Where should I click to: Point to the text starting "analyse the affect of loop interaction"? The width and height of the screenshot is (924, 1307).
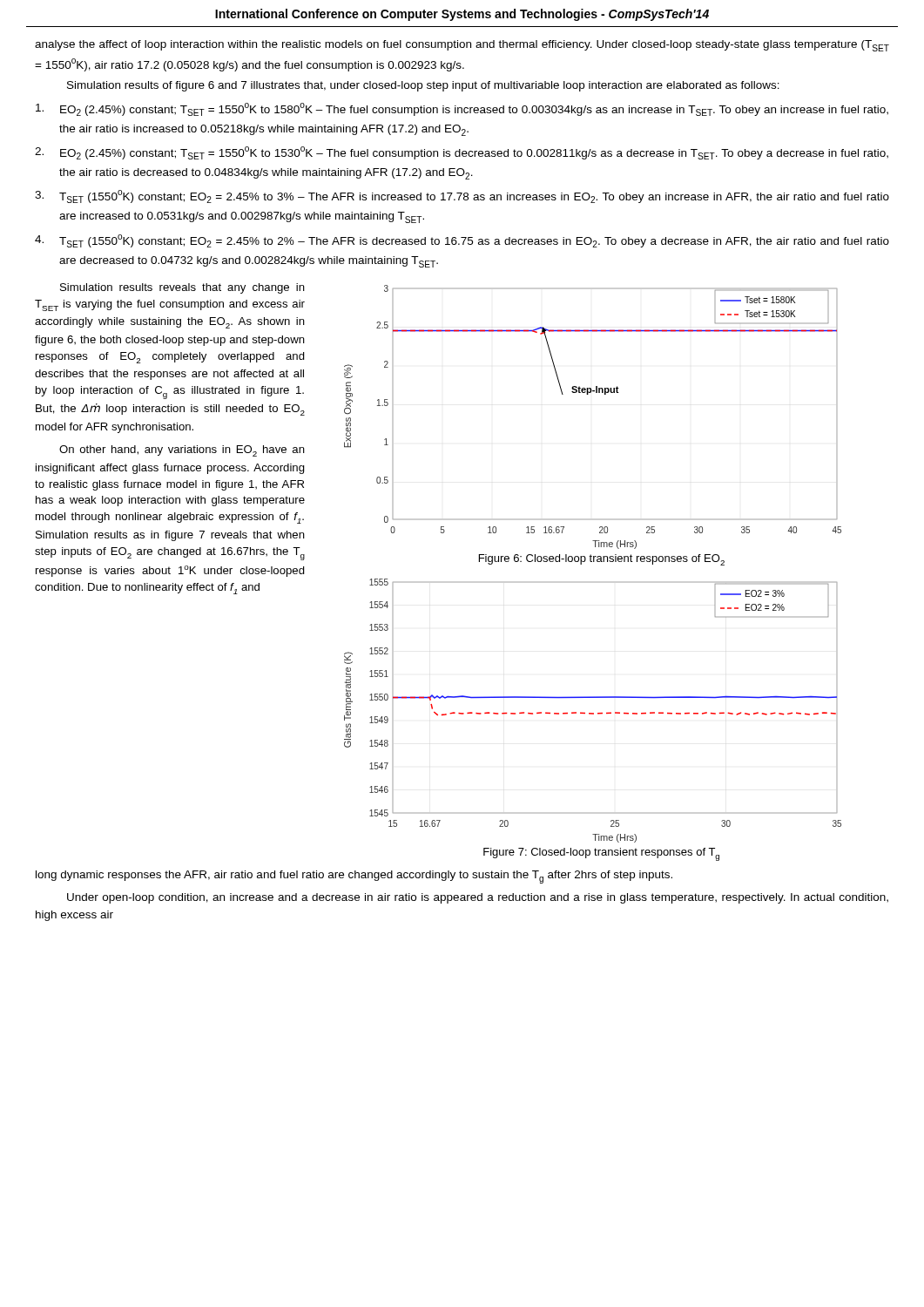click(462, 54)
